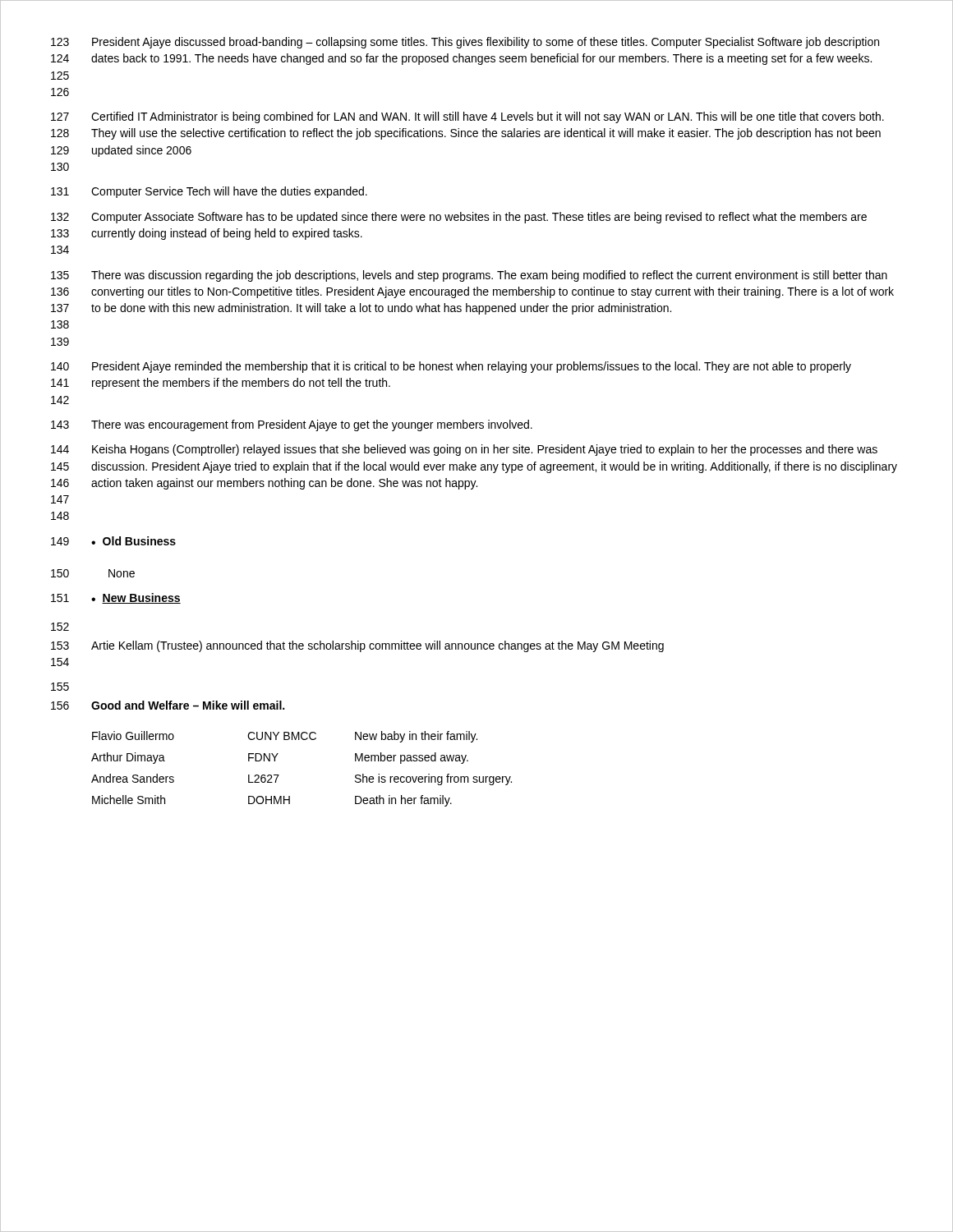
Task: Find the text block starting "144 145 146 147 148"
Action: [x=476, y=483]
